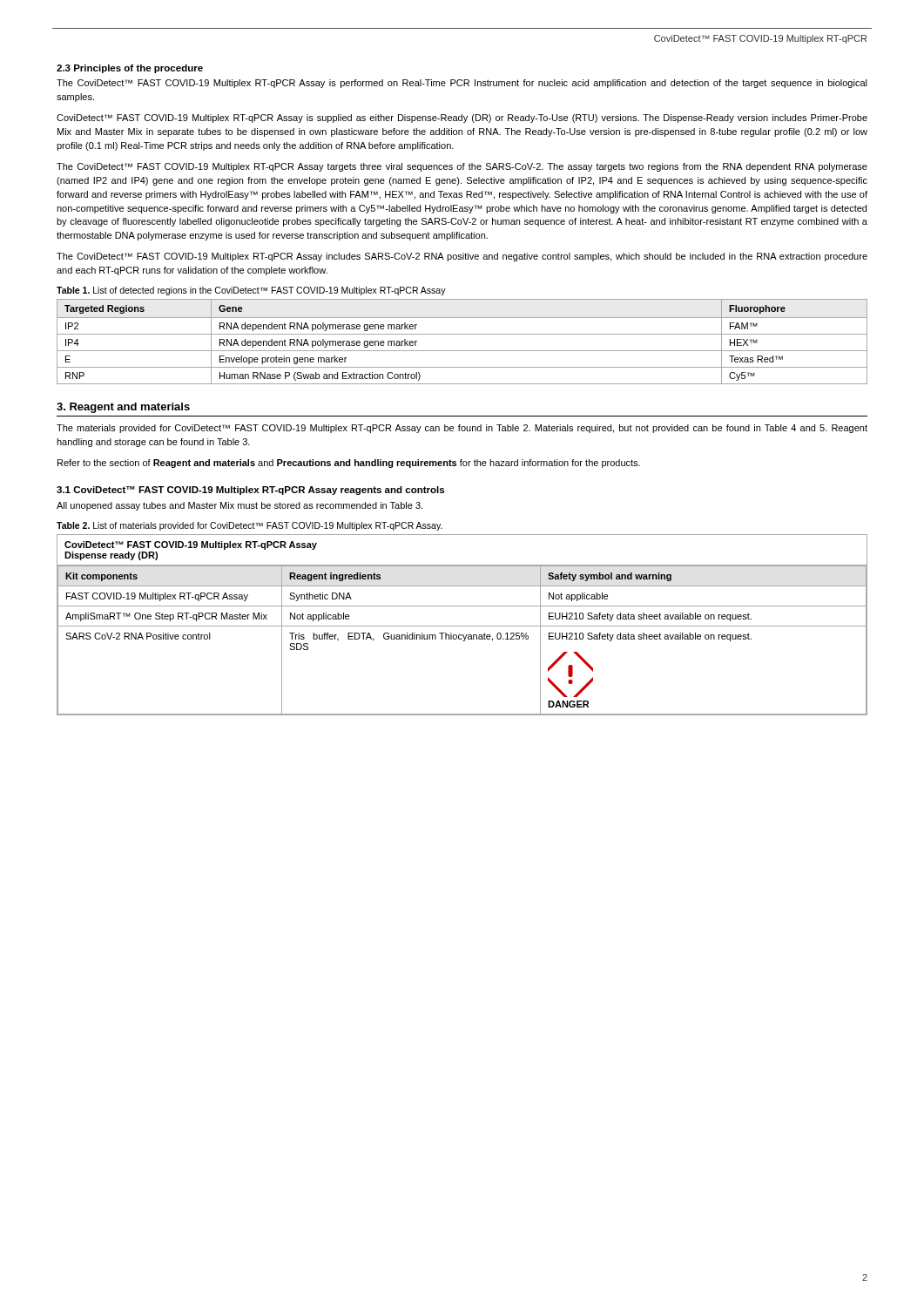This screenshot has height=1307, width=924.
Task: Locate the text block with the text "Refer to the section of"
Action: pos(349,463)
